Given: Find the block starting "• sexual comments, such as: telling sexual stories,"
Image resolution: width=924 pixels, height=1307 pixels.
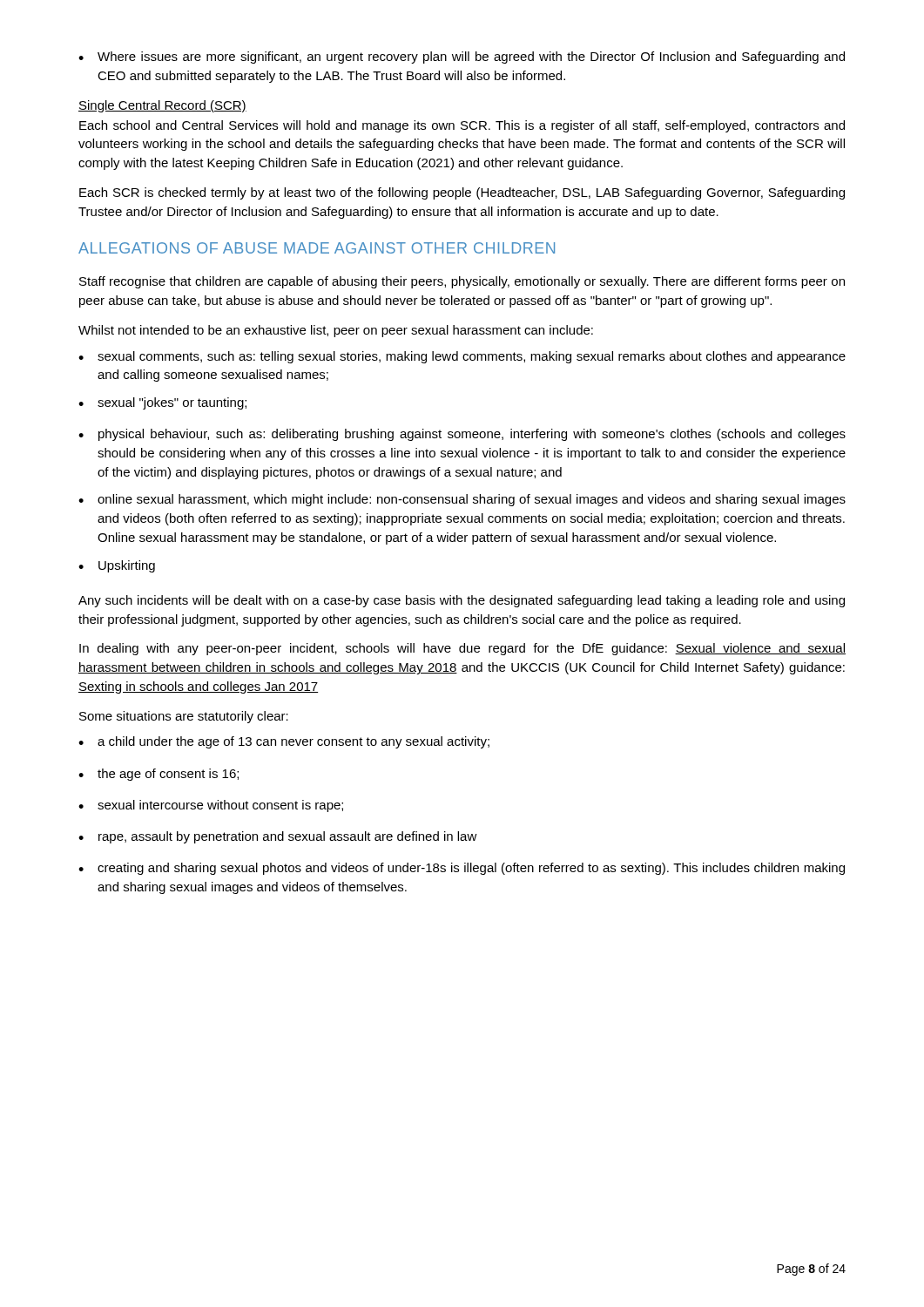Looking at the screenshot, I should click(462, 365).
